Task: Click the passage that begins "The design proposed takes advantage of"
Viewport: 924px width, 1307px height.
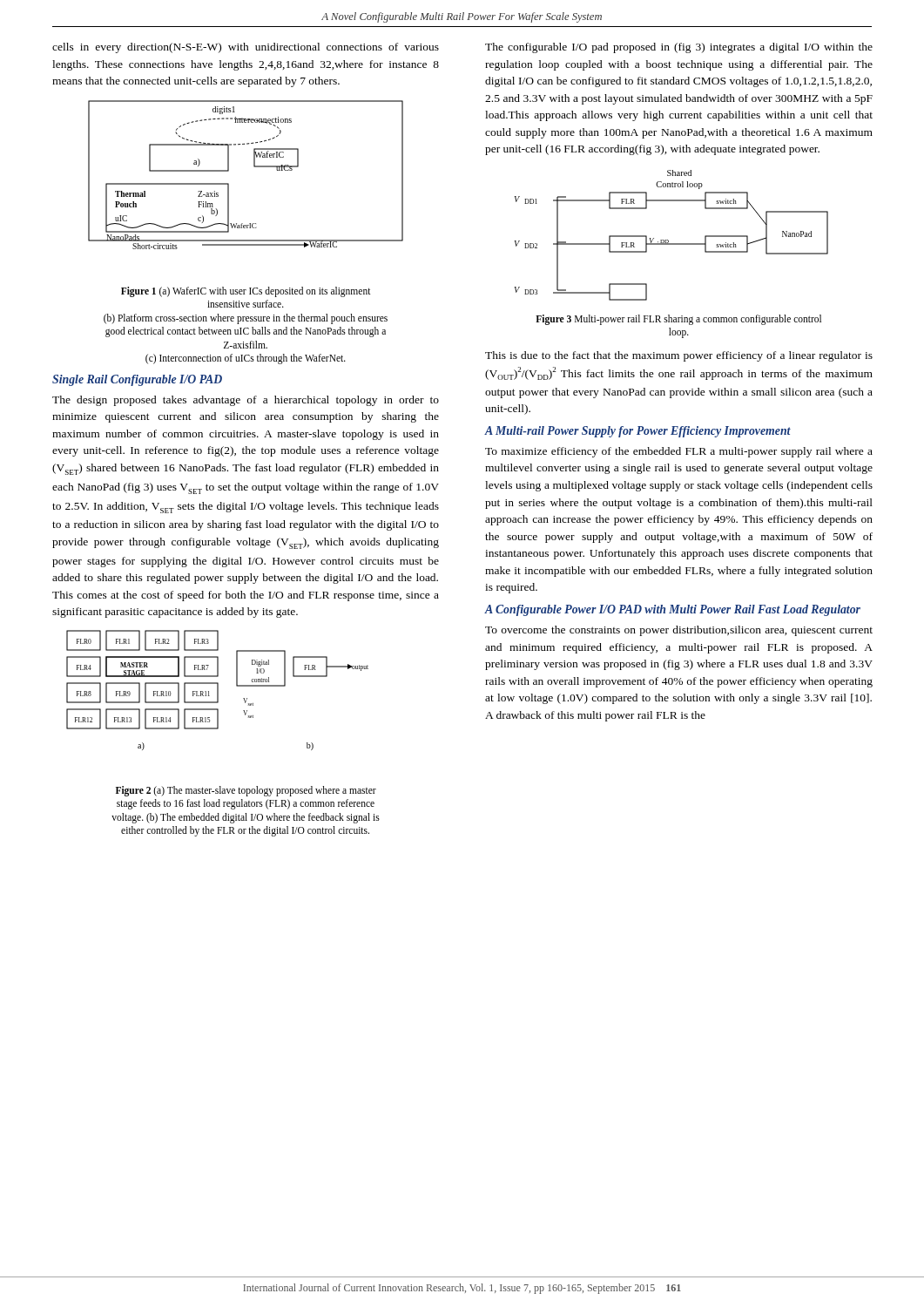Action: [x=246, y=506]
